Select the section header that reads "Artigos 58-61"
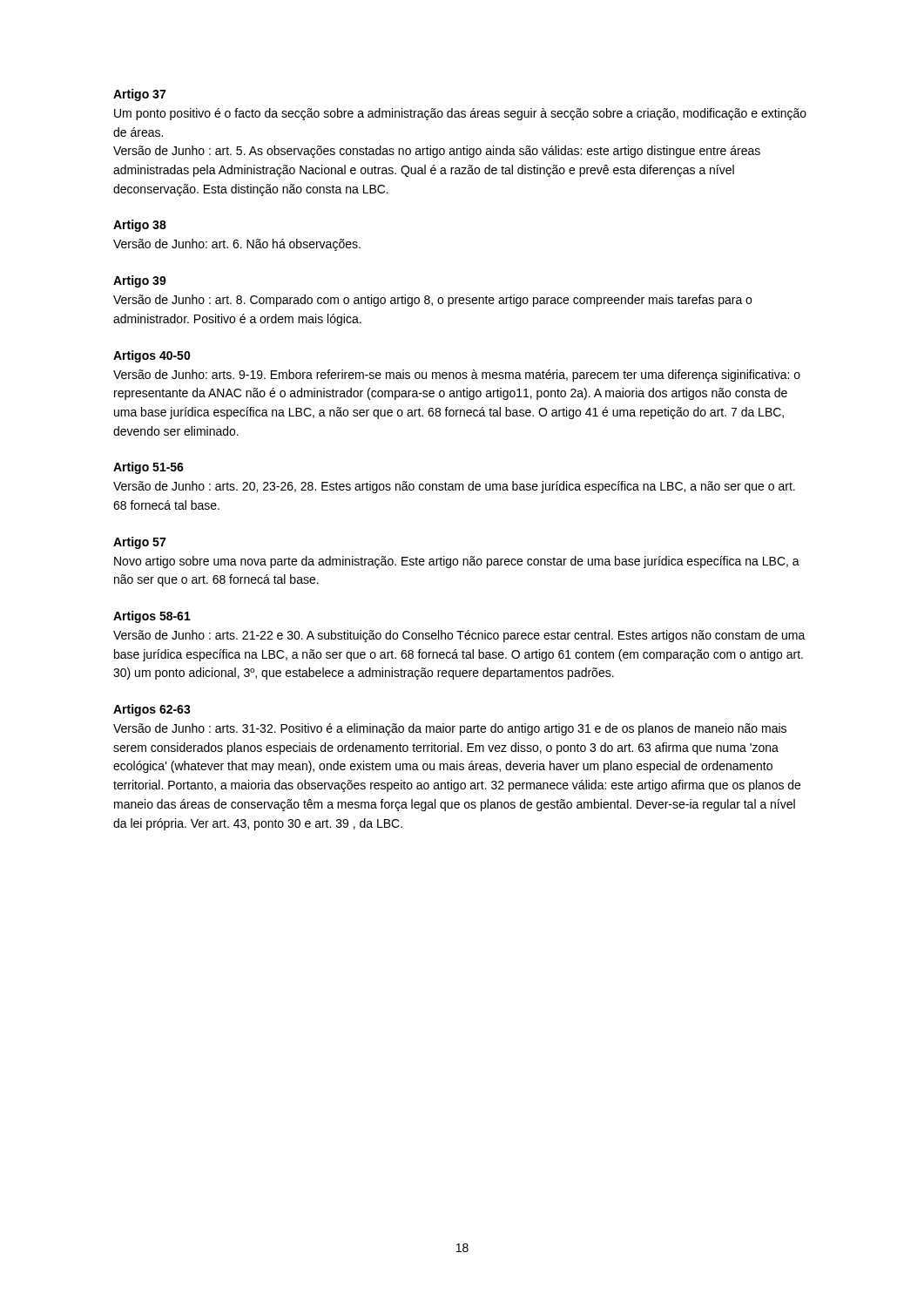 point(152,616)
